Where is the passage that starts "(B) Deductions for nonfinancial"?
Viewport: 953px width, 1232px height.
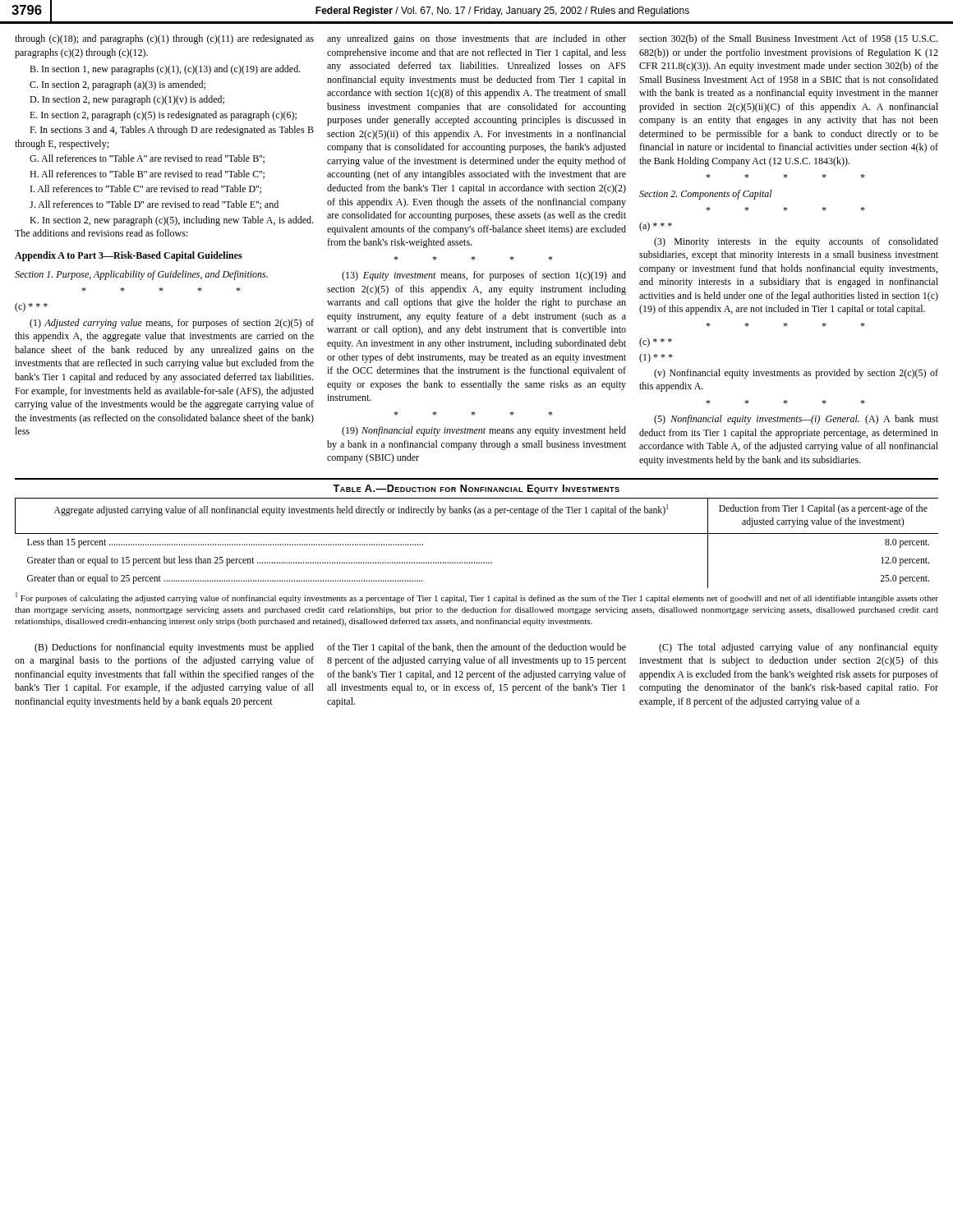tap(164, 674)
